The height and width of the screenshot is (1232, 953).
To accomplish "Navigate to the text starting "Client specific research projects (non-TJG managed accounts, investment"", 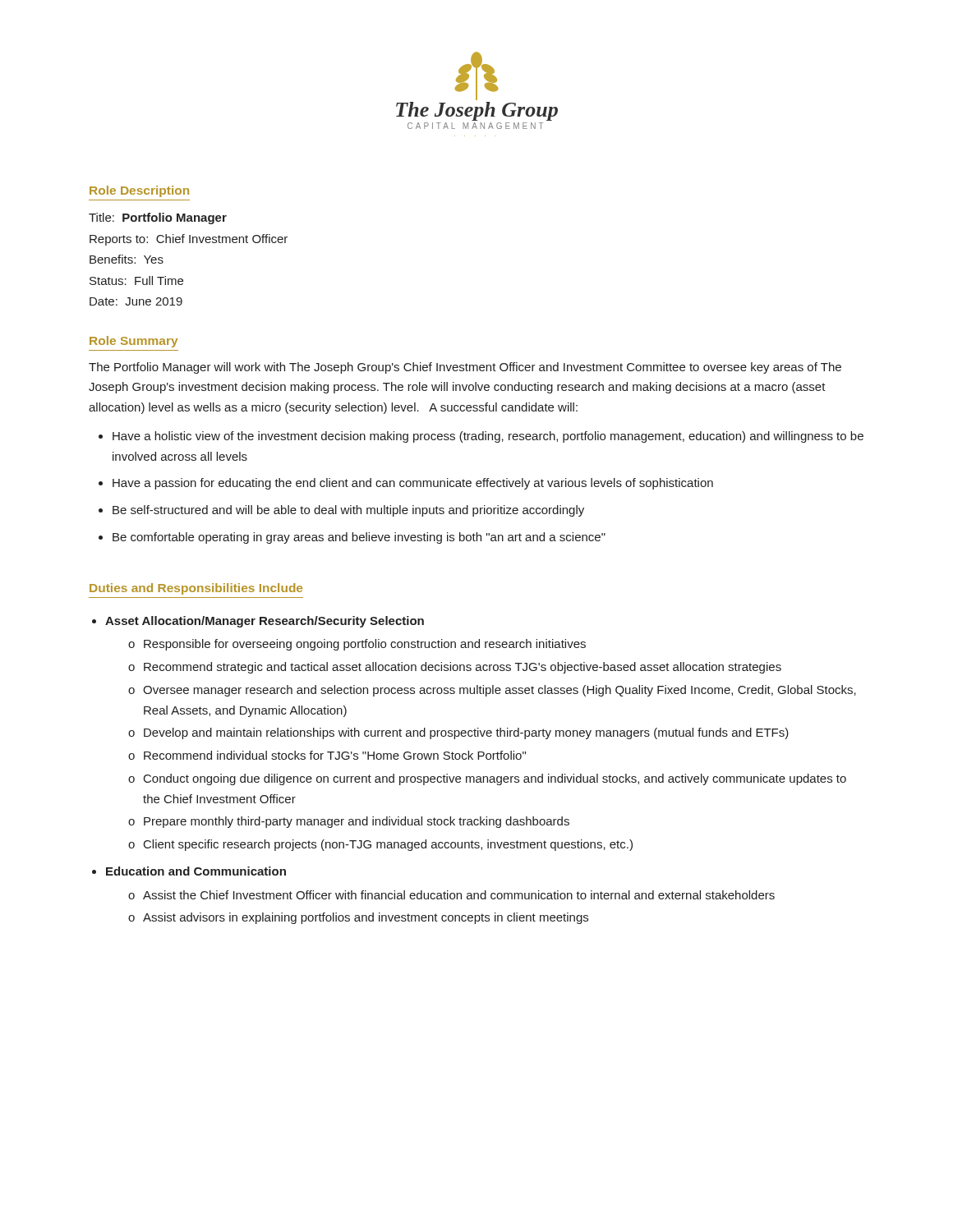I will pos(388,844).
